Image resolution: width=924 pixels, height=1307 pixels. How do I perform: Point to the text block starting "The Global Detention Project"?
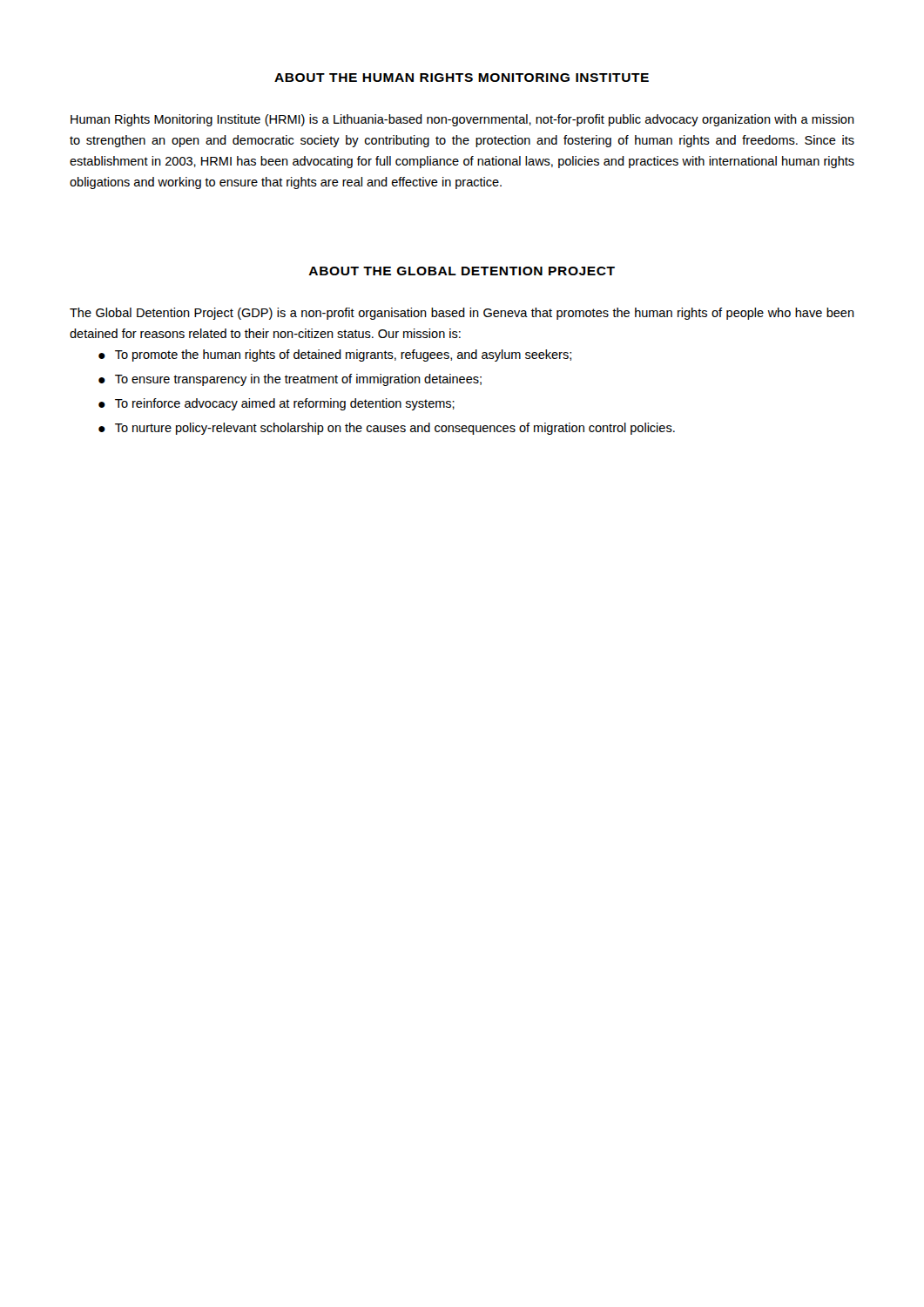pyautogui.click(x=462, y=323)
